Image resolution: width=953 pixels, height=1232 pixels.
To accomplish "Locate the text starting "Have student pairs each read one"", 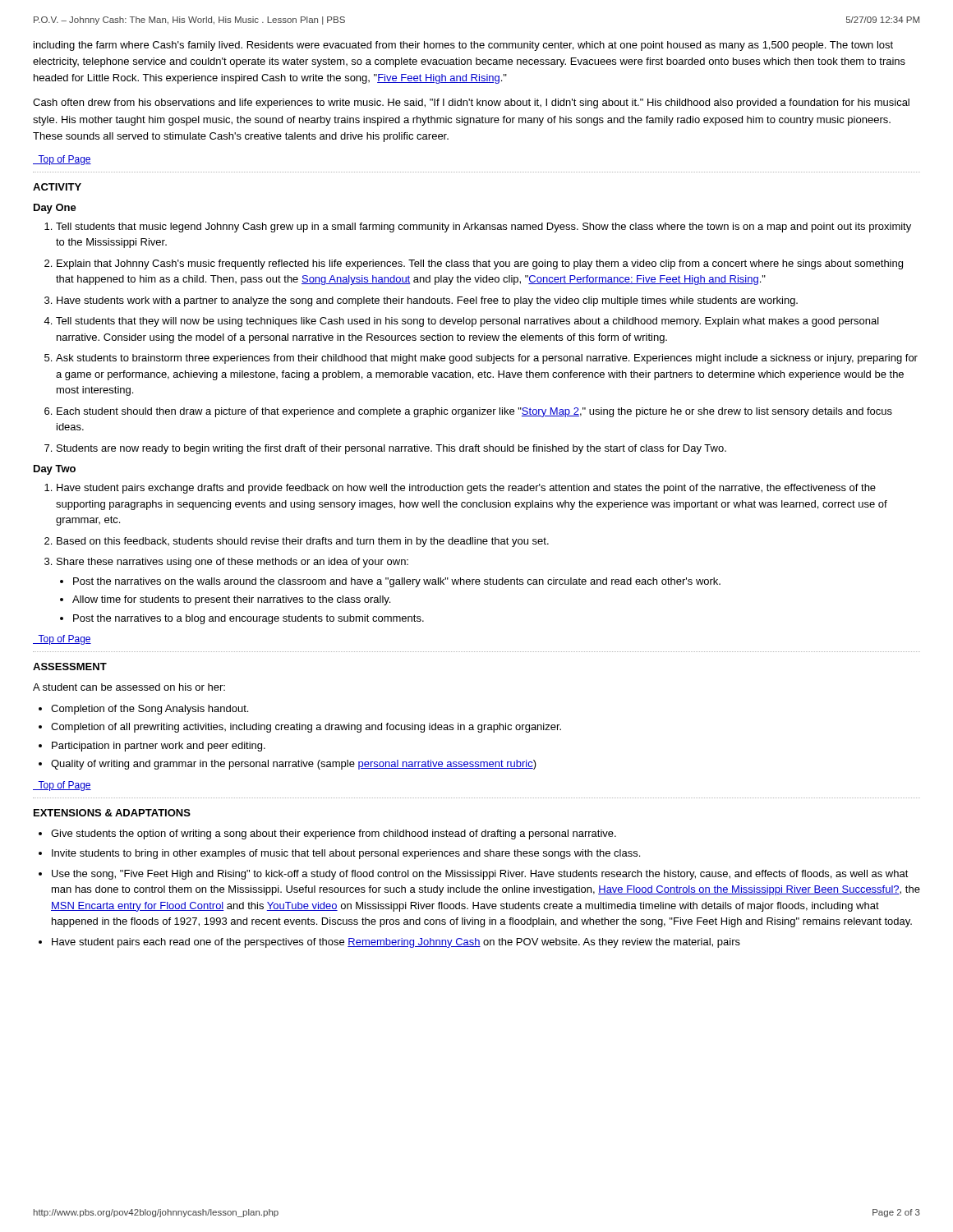I will [396, 941].
